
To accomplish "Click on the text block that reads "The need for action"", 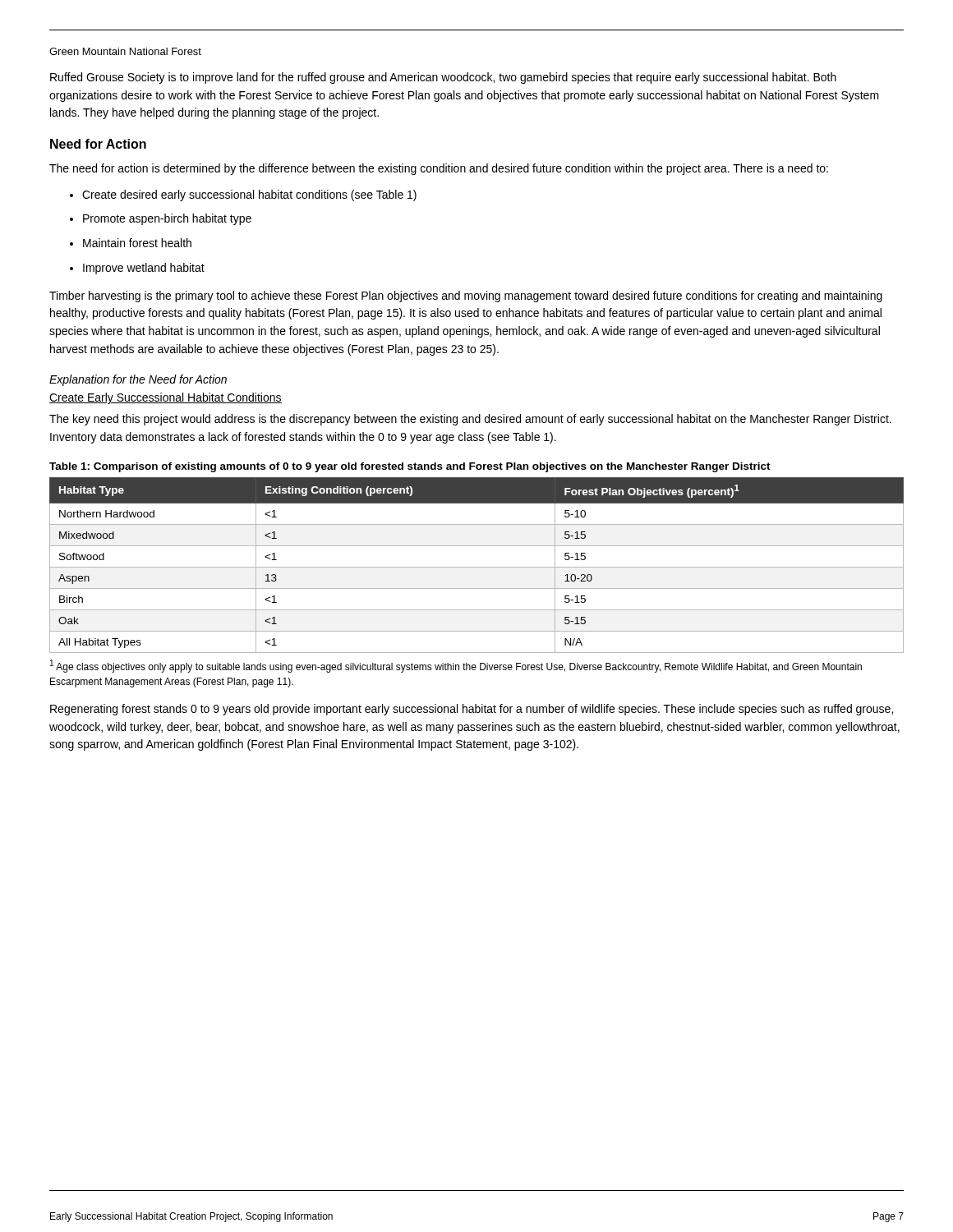I will point(439,168).
